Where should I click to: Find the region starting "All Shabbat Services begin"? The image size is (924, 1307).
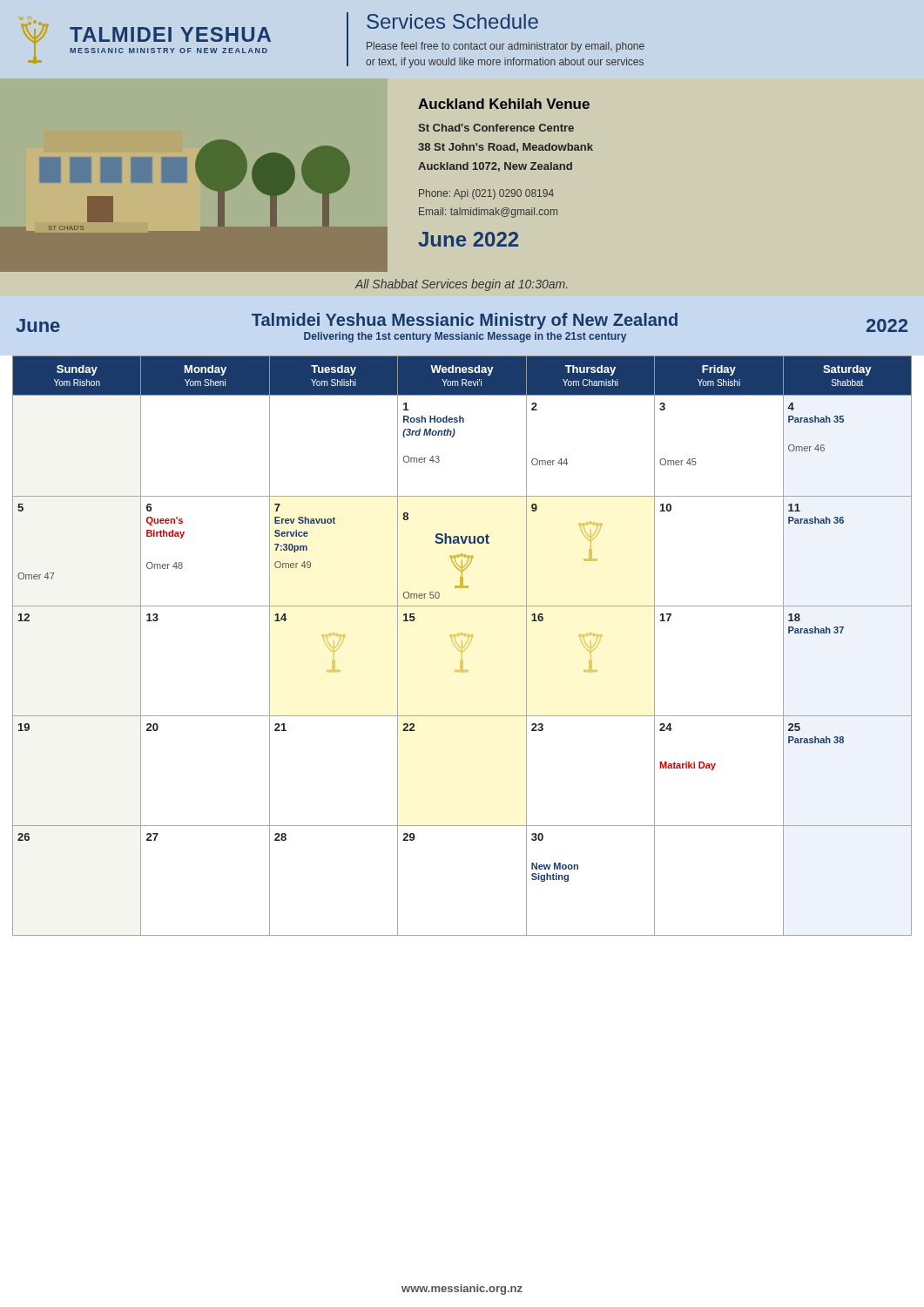point(462,284)
